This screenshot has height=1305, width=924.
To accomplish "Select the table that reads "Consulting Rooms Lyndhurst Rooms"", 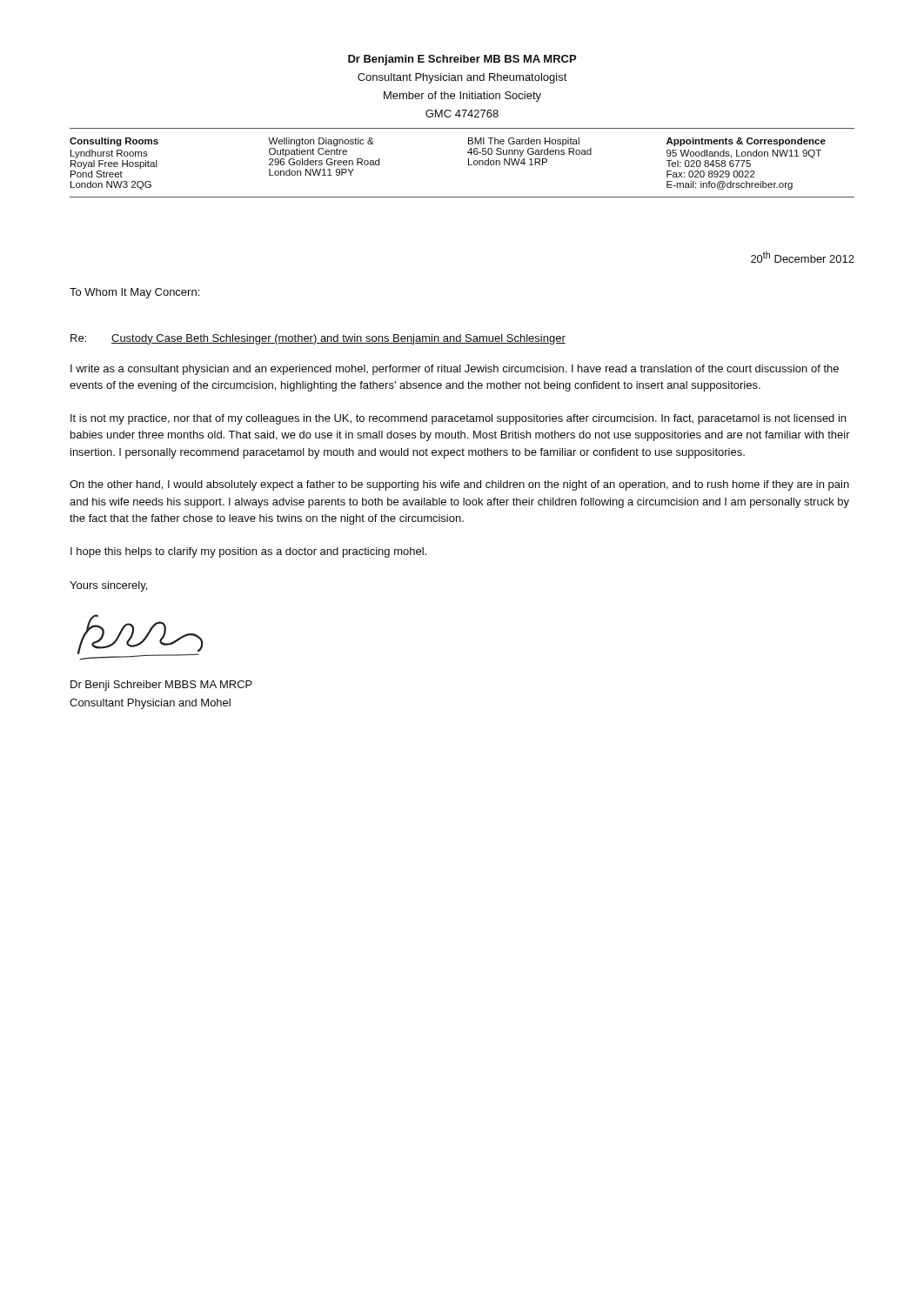I will (462, 163).
